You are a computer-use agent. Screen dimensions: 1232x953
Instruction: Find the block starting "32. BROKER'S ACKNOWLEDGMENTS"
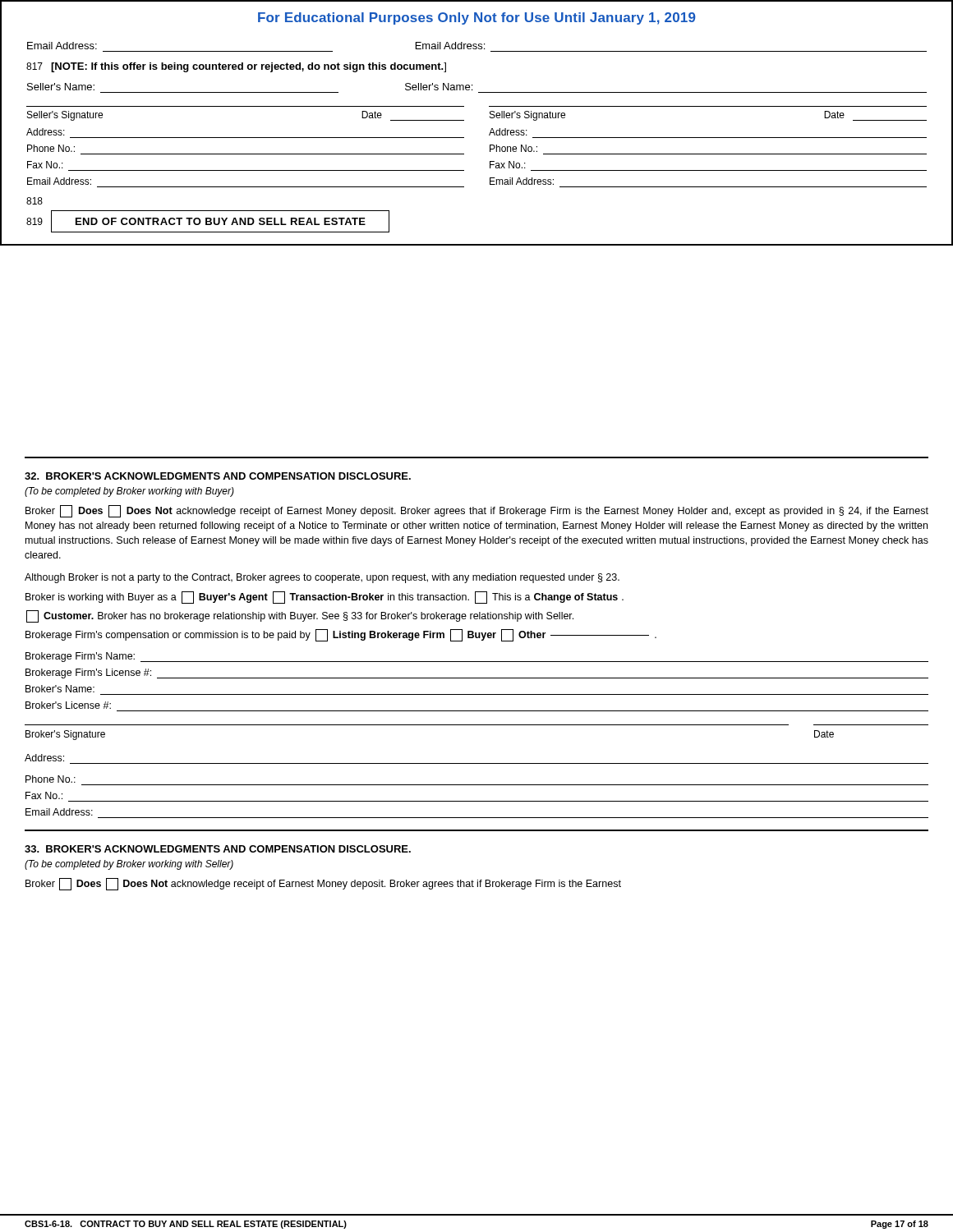[x=218, y=476]
